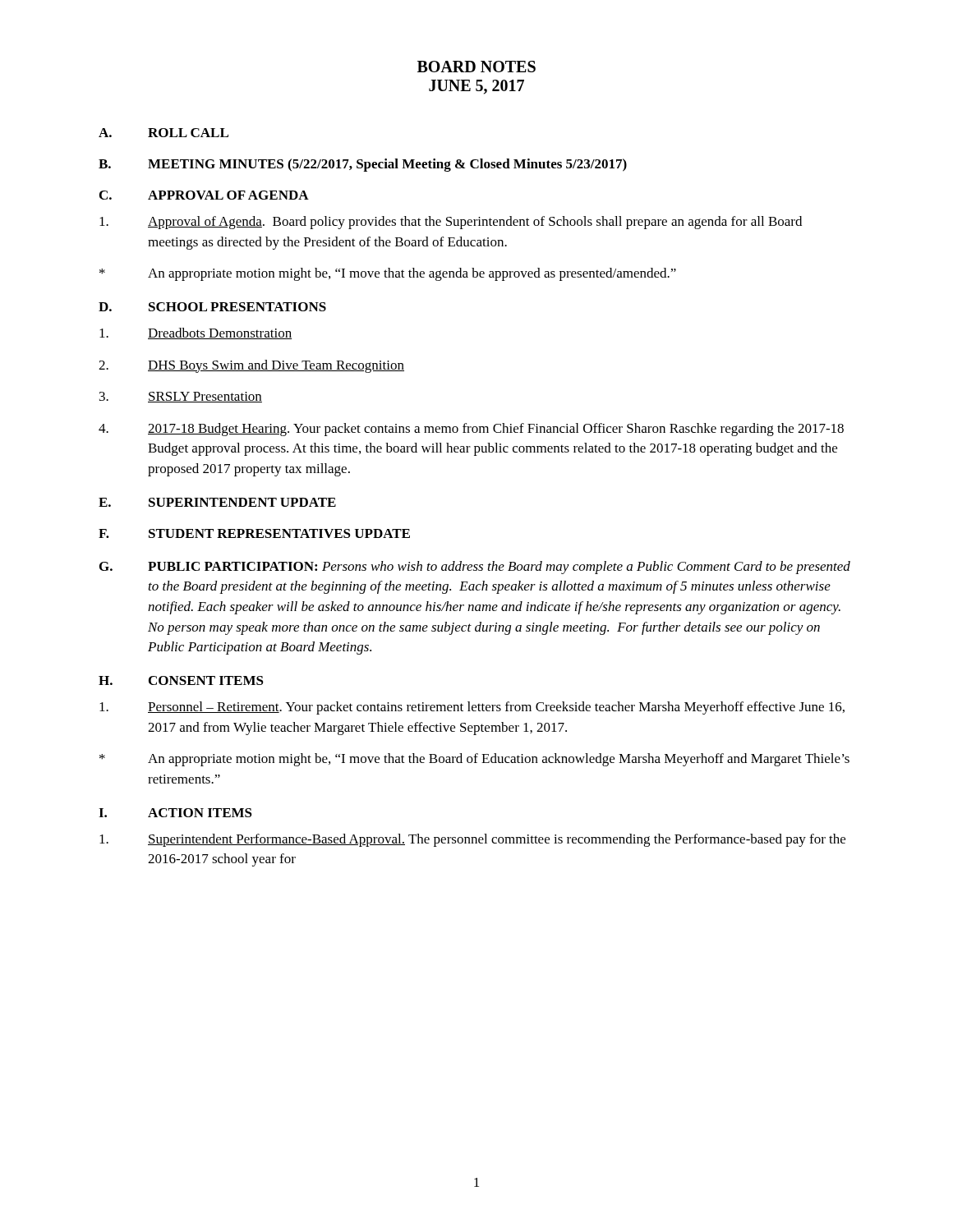
Task: Navigate to the element starting "D. SCHOOL PRESENTATIONS"
Action: coord(212,307)
